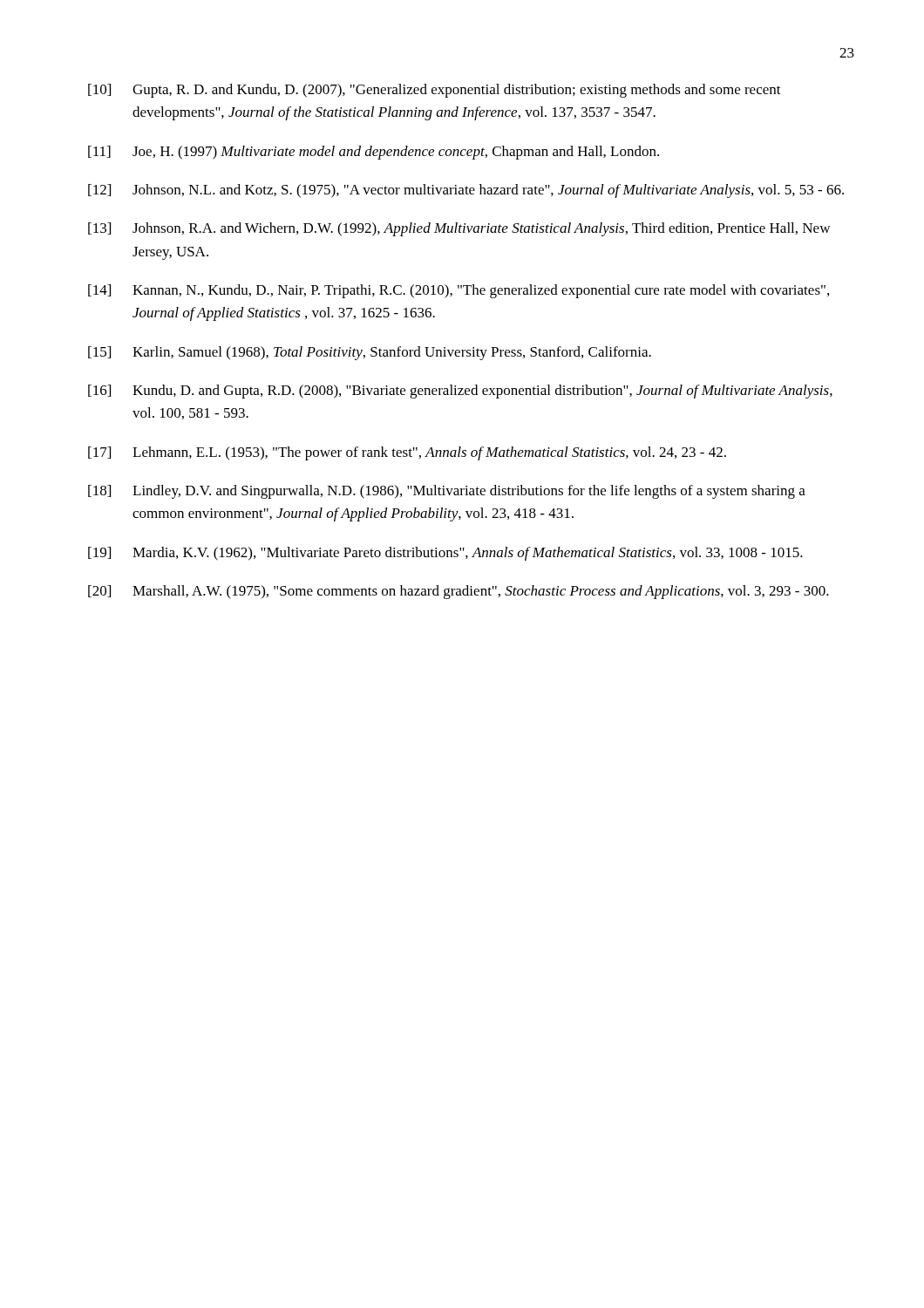
Task: Where is the passage that starts "[18] Lindley, D.V. and"?
Action: pyautogui.click(x=471, y=503)
